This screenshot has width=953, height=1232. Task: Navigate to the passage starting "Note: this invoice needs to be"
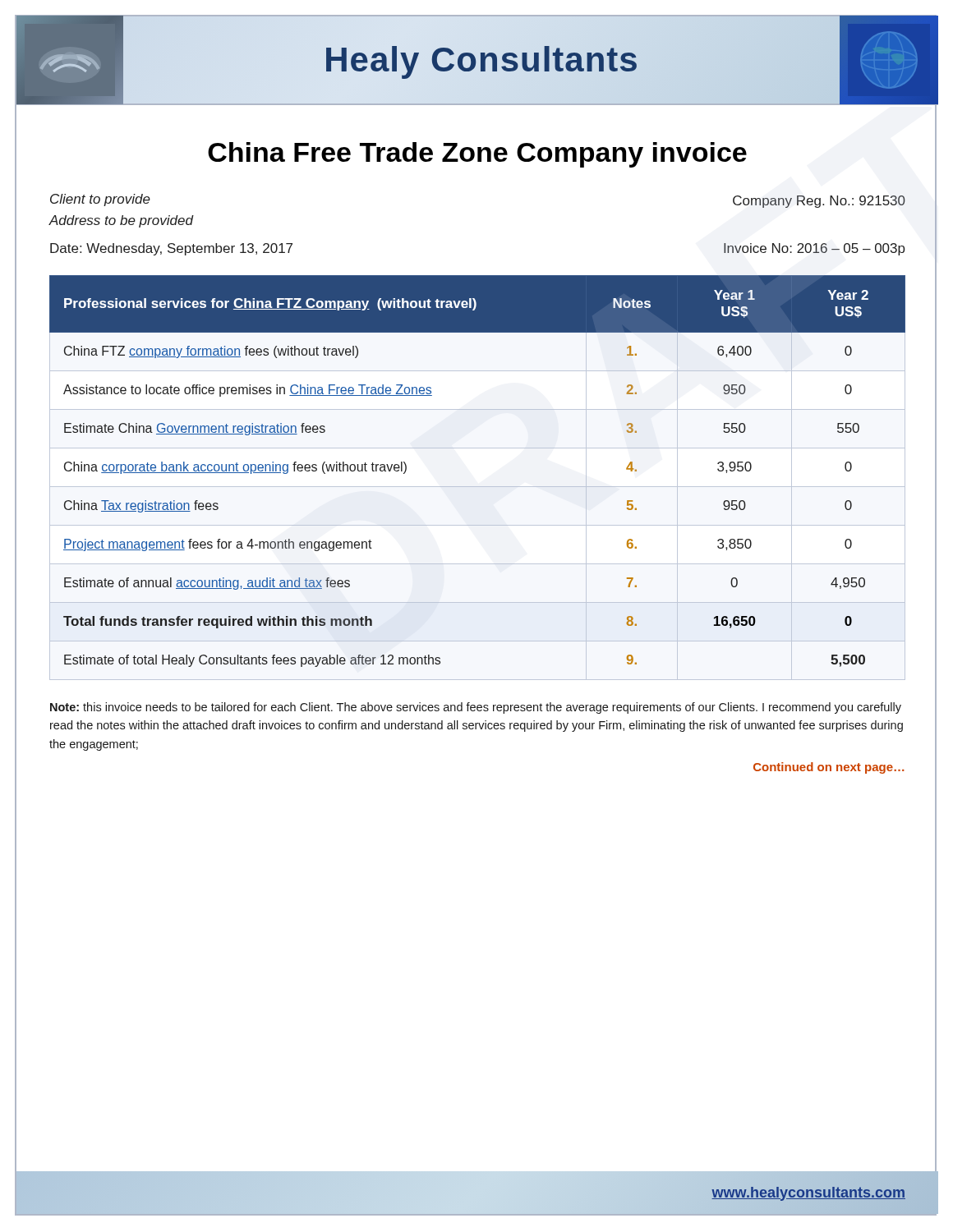[x=477, y=736]
